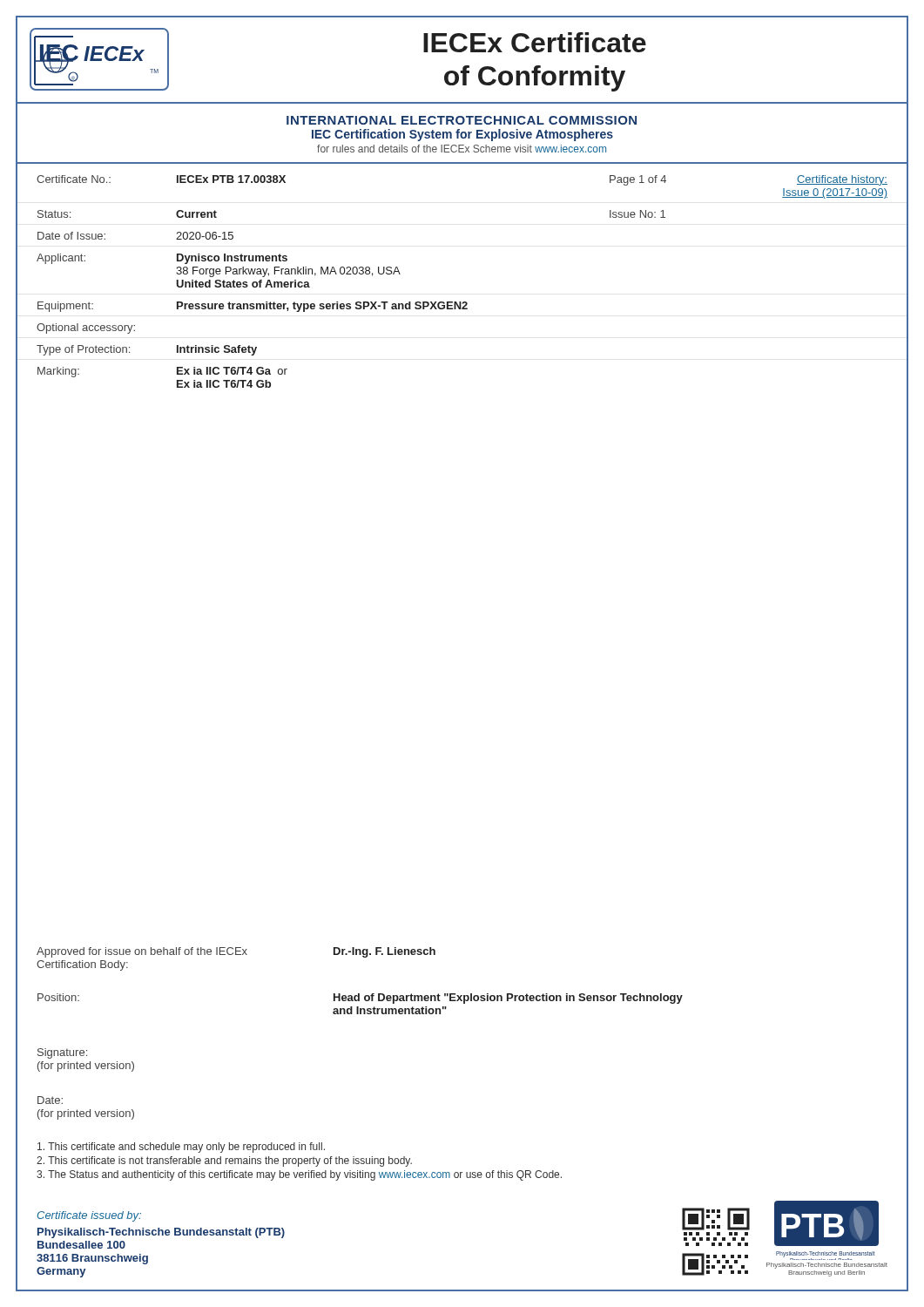Viewport: 924px width, 1307px height.
Task: Click the section header that begins "International Electrotechnical Commission IEC Certification System for Explosive"
Action: [462, 134]
